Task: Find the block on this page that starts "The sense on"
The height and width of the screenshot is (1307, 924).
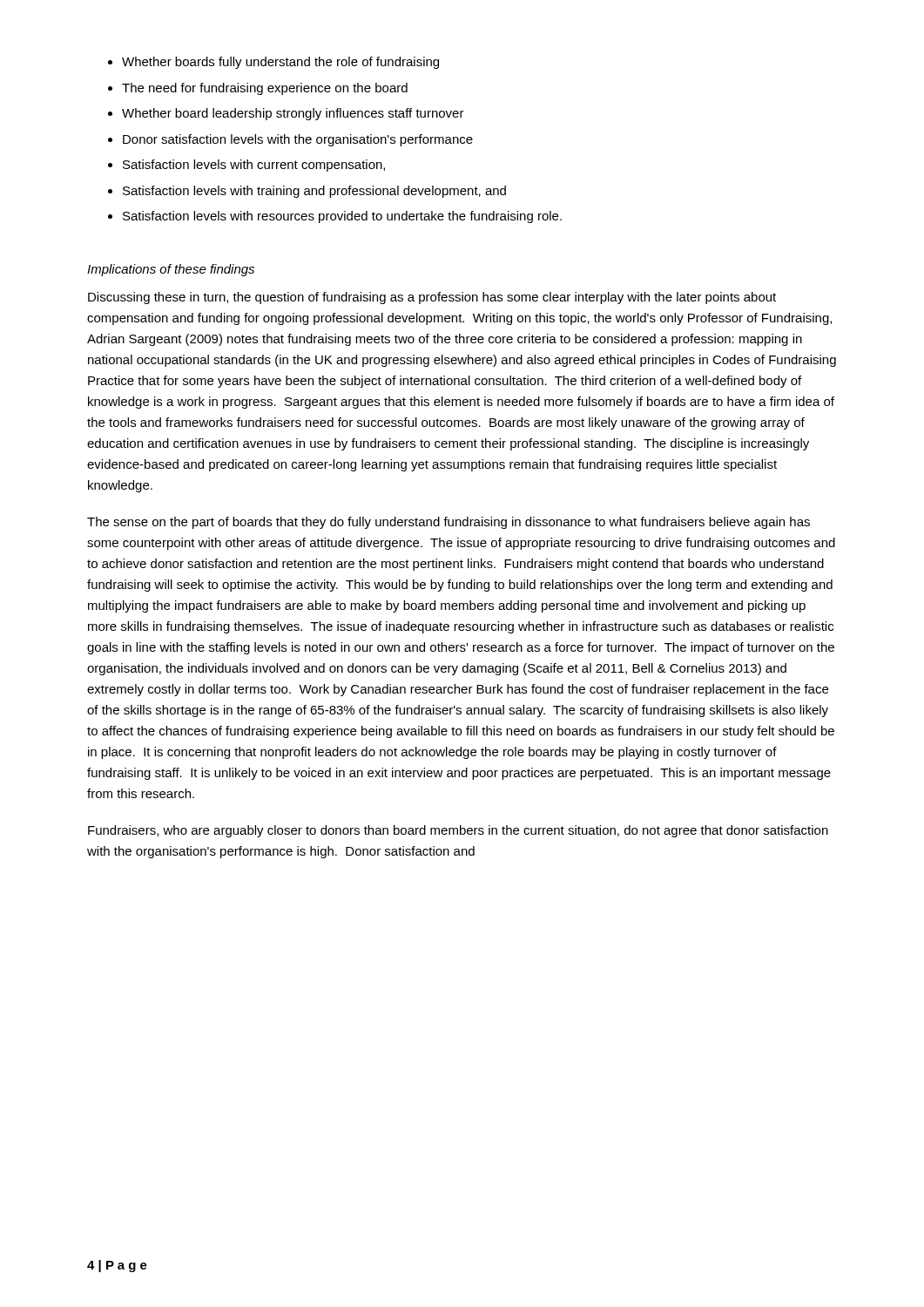Action: point(461,657)
